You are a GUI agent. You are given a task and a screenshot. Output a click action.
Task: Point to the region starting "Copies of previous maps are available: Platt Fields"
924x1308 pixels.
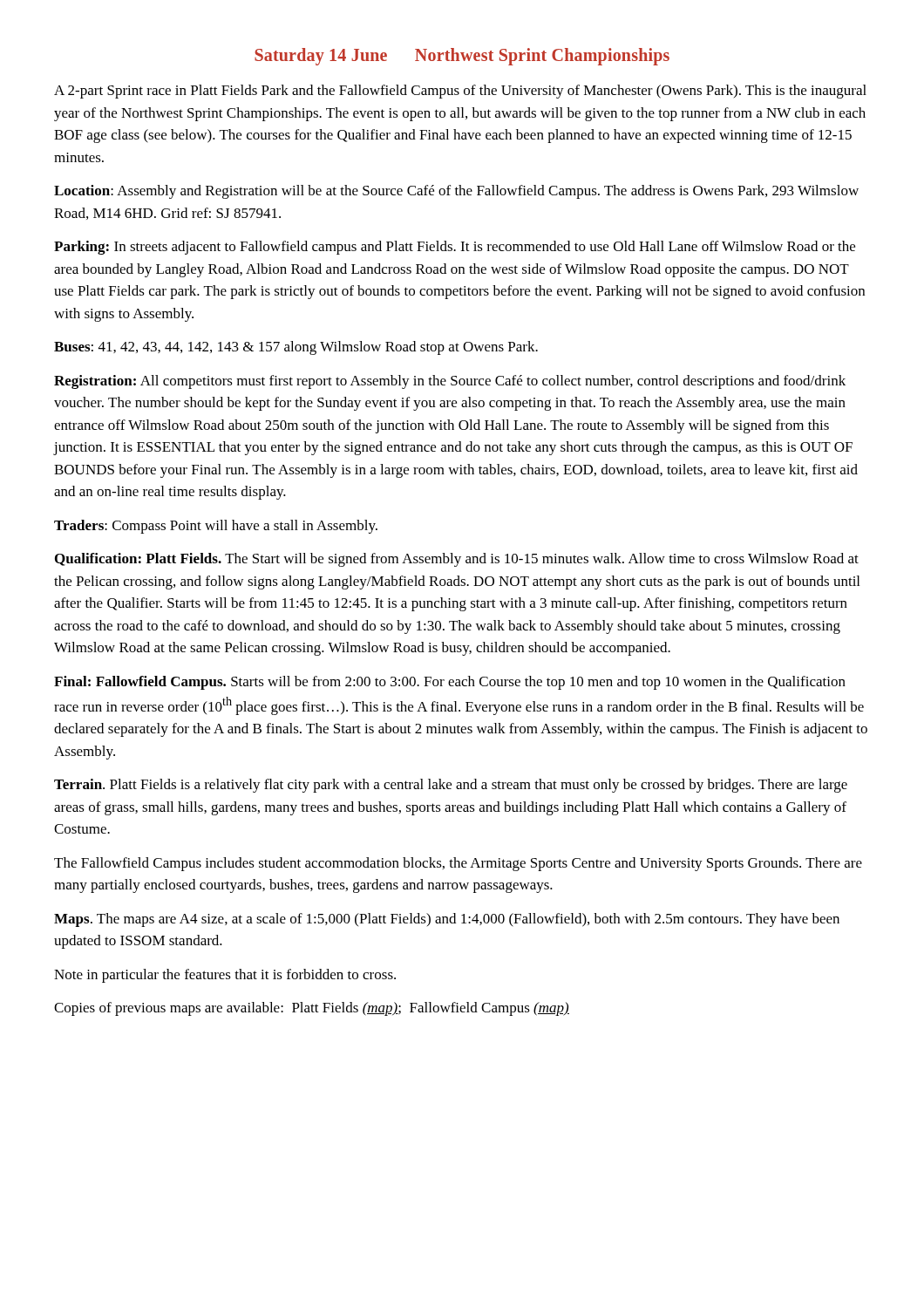click(x=311, y=1008)
